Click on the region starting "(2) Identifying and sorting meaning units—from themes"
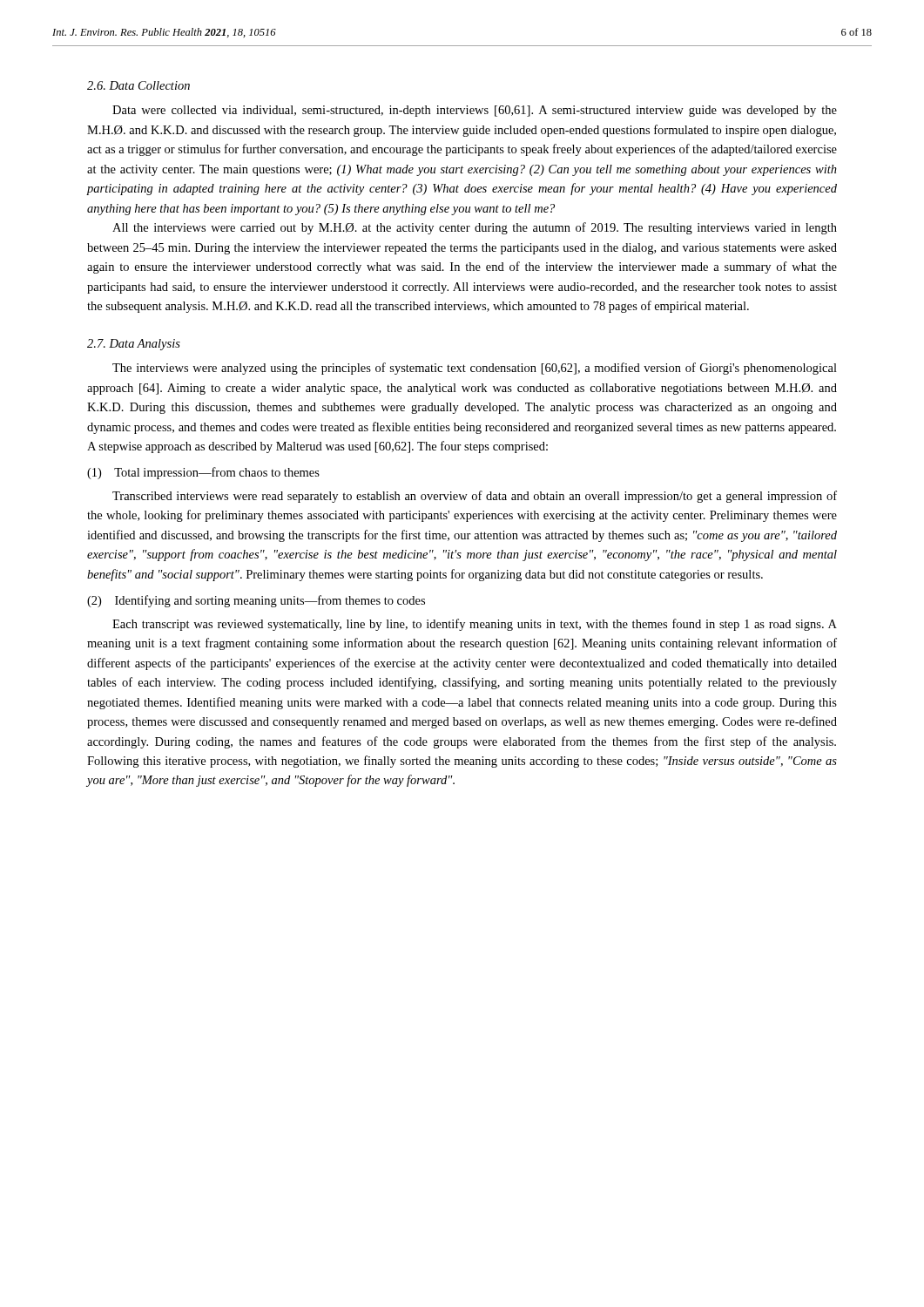This screenshot has width=924, height=1307. coord(256,601)
